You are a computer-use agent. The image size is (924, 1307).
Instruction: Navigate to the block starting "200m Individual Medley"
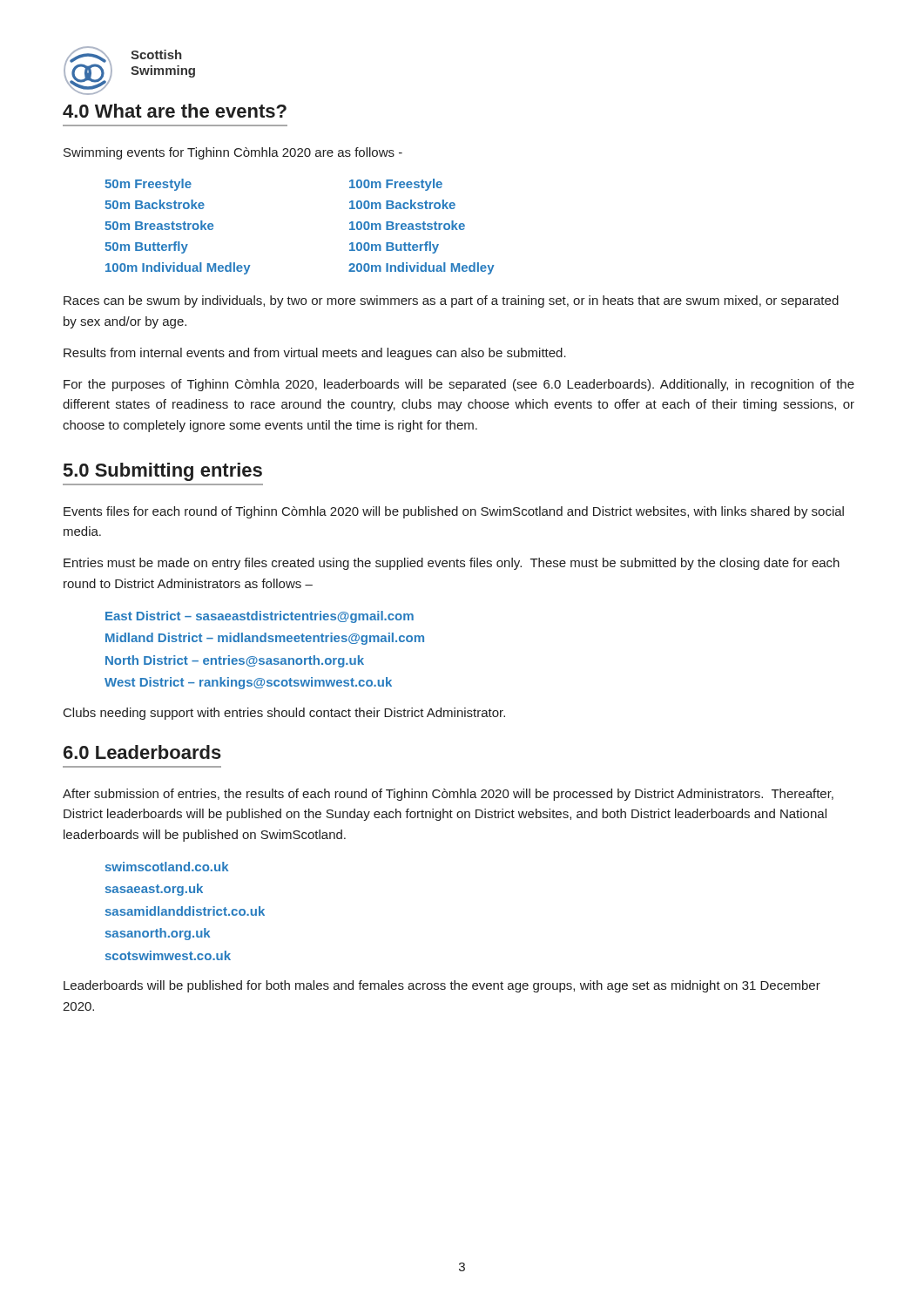pyautogui.click(x=421, y=267)
